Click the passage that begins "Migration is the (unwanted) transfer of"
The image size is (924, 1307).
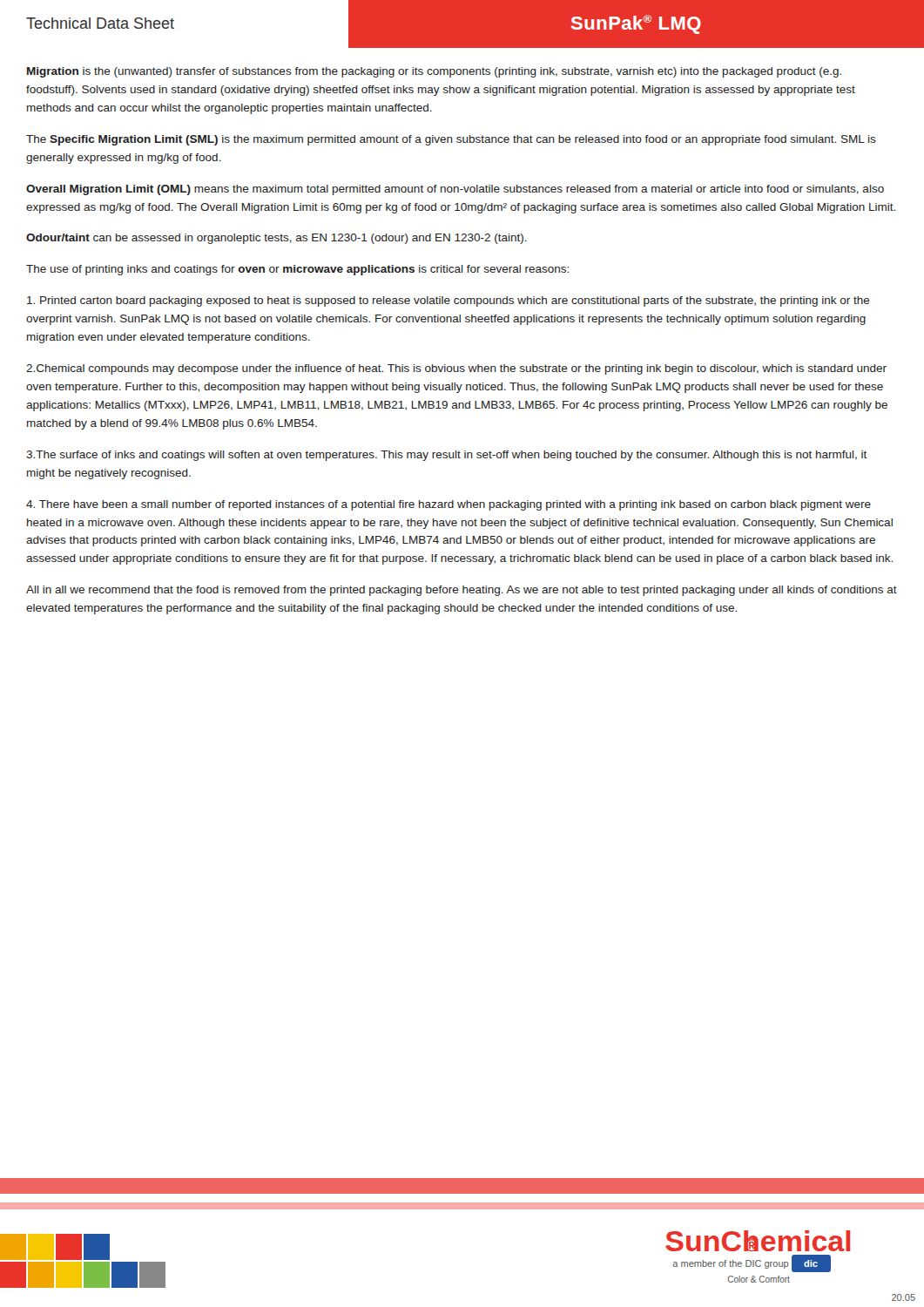pos(441,89)
